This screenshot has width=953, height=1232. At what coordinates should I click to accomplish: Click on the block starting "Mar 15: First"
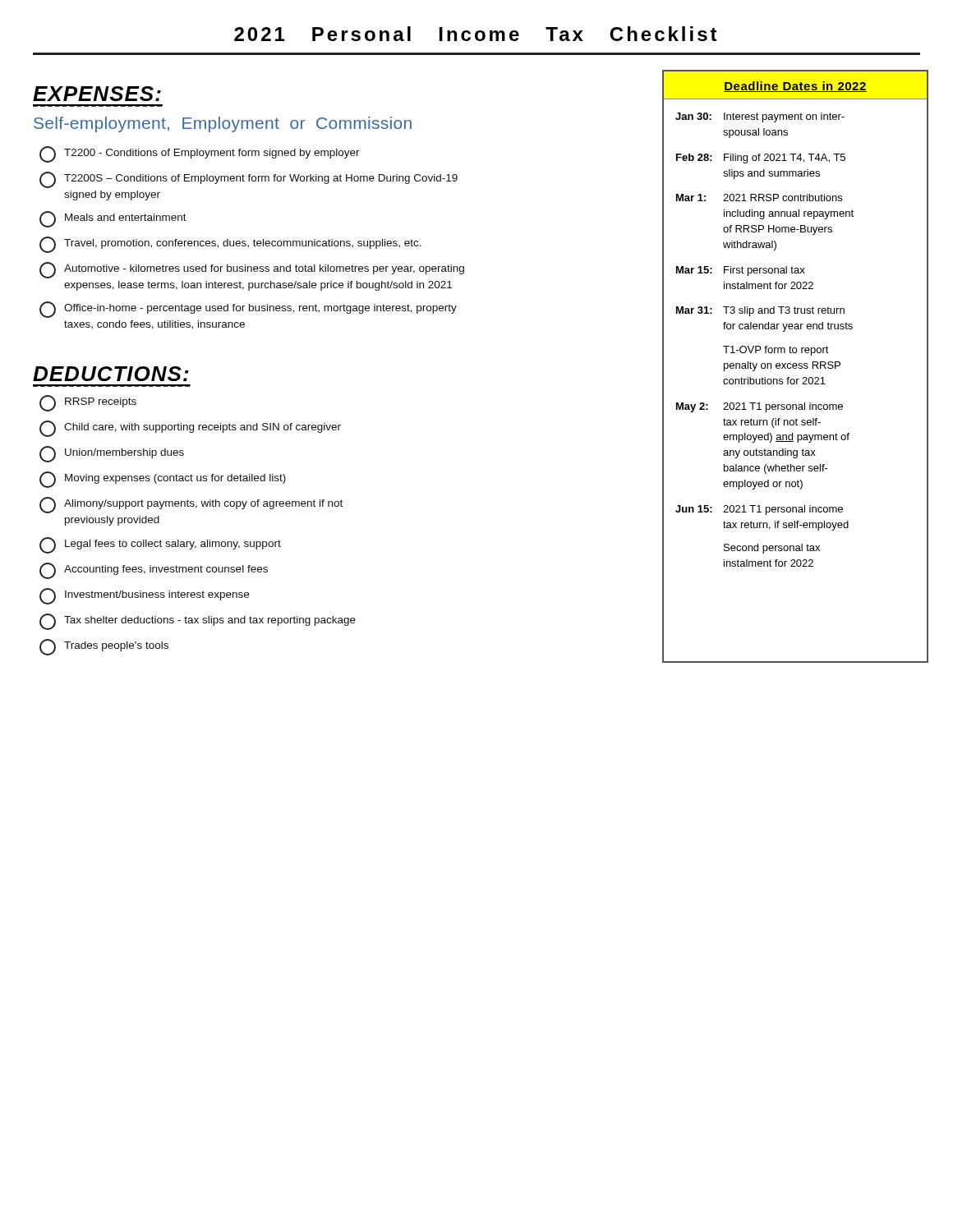coord(745,278)
